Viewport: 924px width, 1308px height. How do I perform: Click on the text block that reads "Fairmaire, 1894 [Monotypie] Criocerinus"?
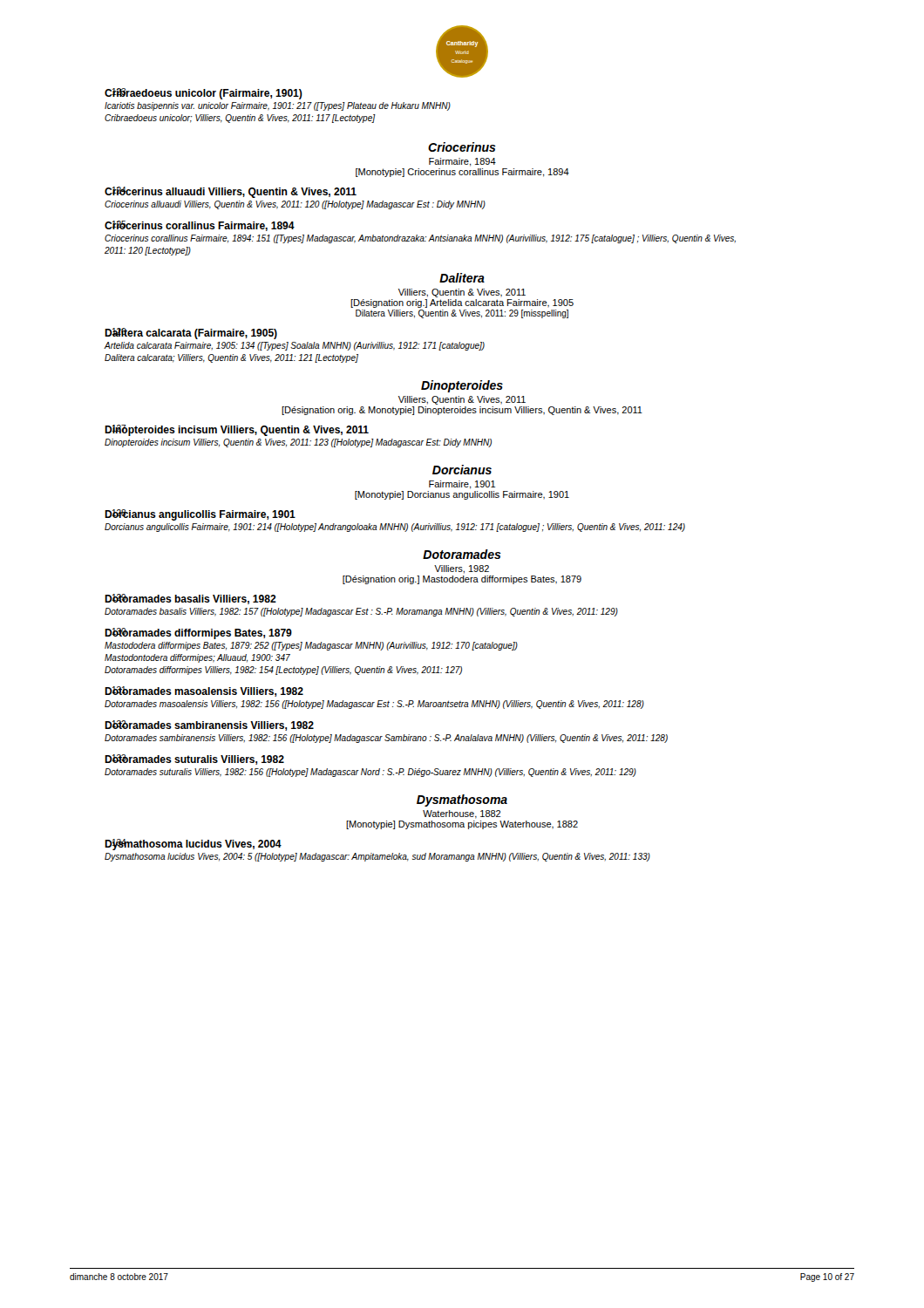coord(462,167)
